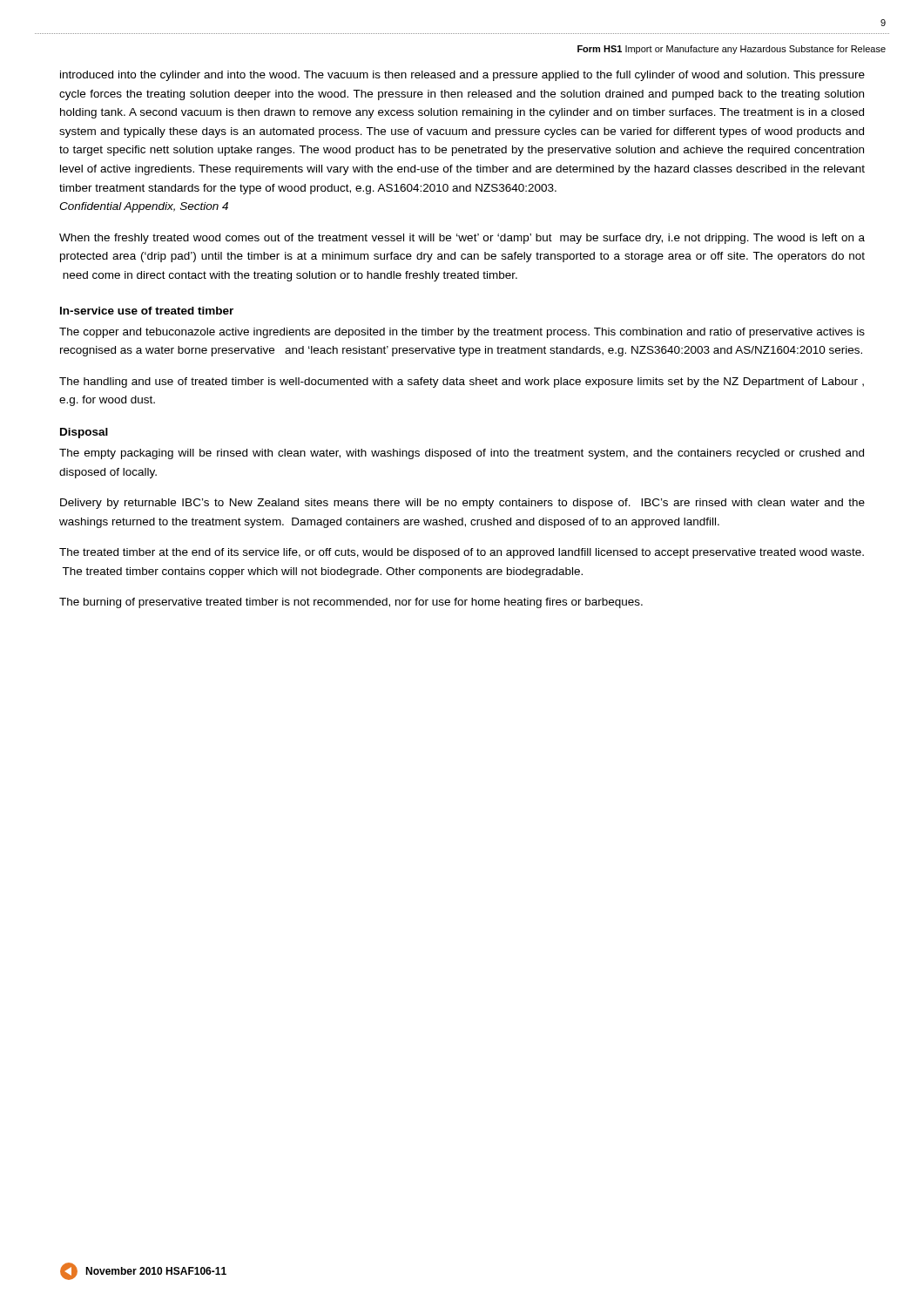Find the block on this page that starts "The treated timber at the end of its"
The image size is (924, 1307).
pos(462,562)
